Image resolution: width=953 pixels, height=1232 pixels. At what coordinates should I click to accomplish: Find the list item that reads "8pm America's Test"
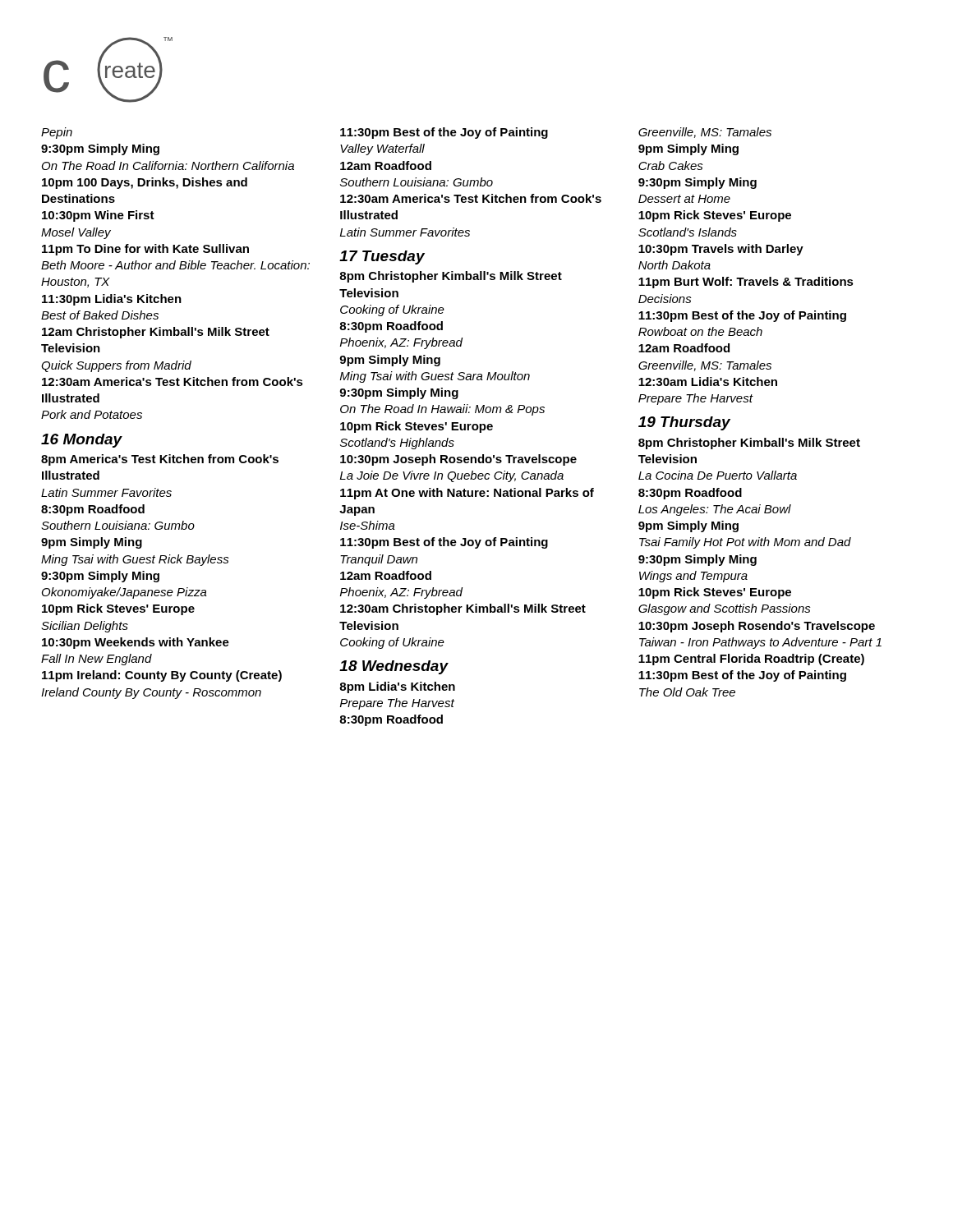(x=160, y=460)
